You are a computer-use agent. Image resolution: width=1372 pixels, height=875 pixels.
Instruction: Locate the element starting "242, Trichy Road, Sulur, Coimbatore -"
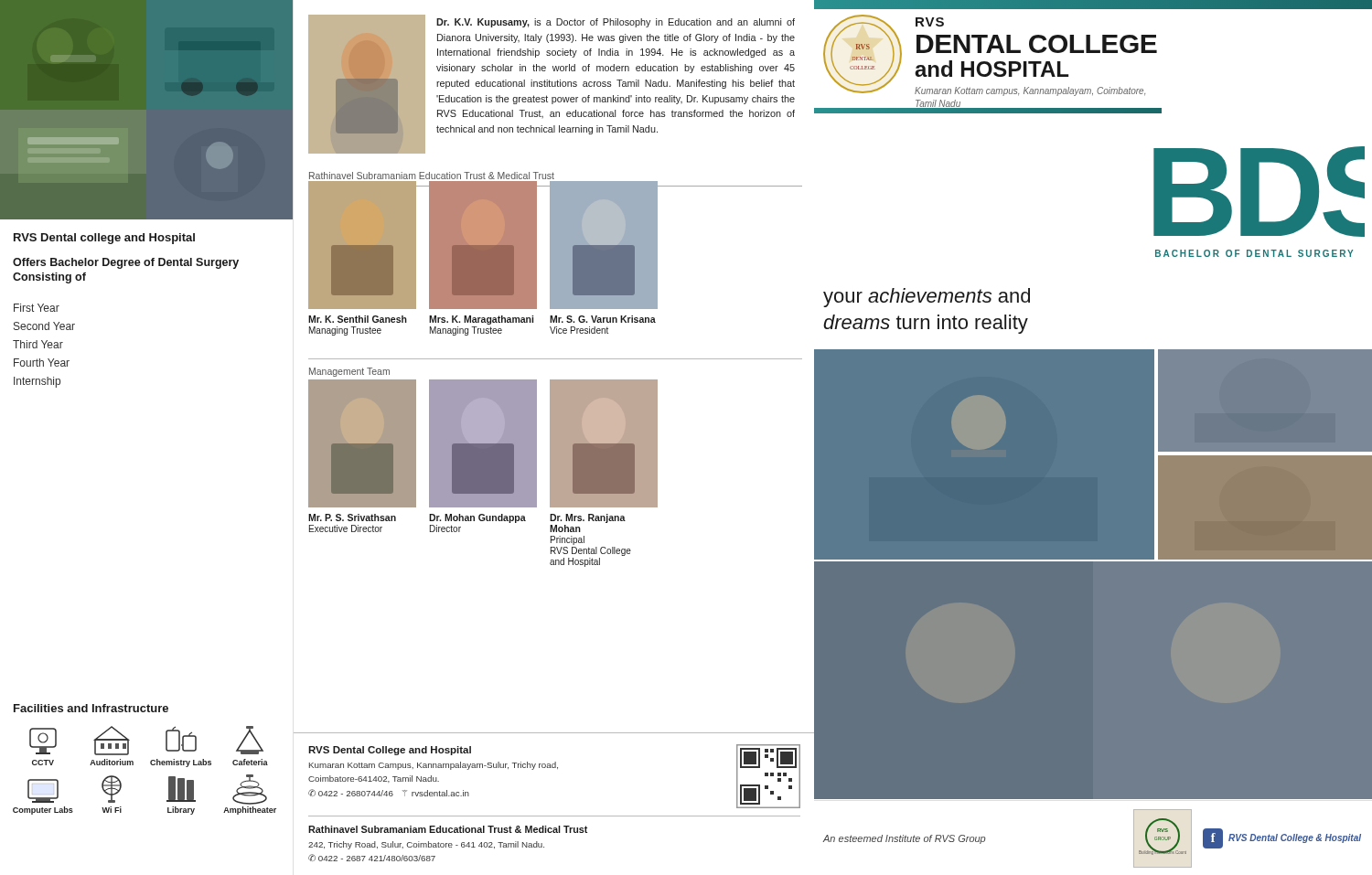(x=427, y=851)
